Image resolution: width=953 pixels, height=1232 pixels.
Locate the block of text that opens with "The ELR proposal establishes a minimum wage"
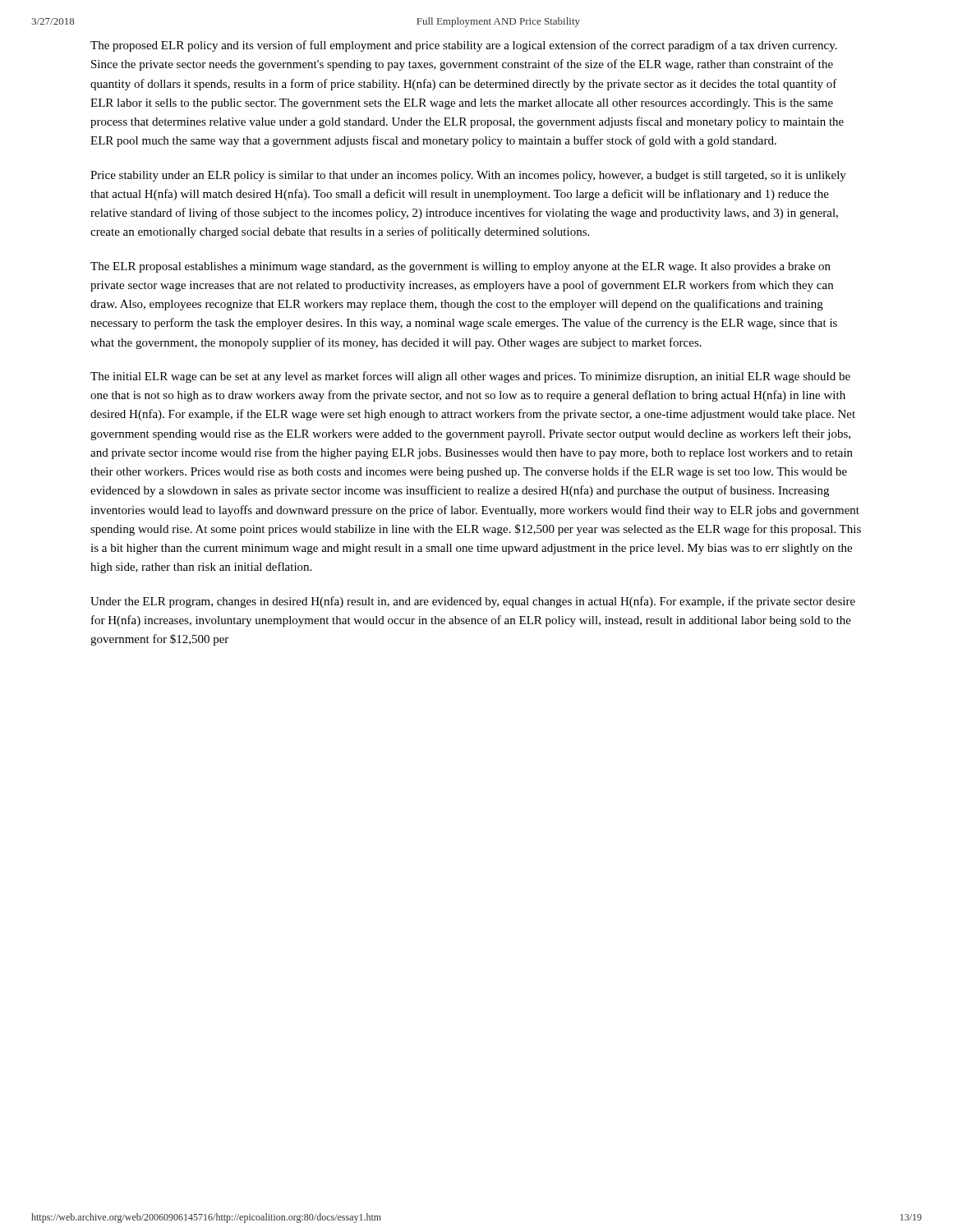[464, 304]
